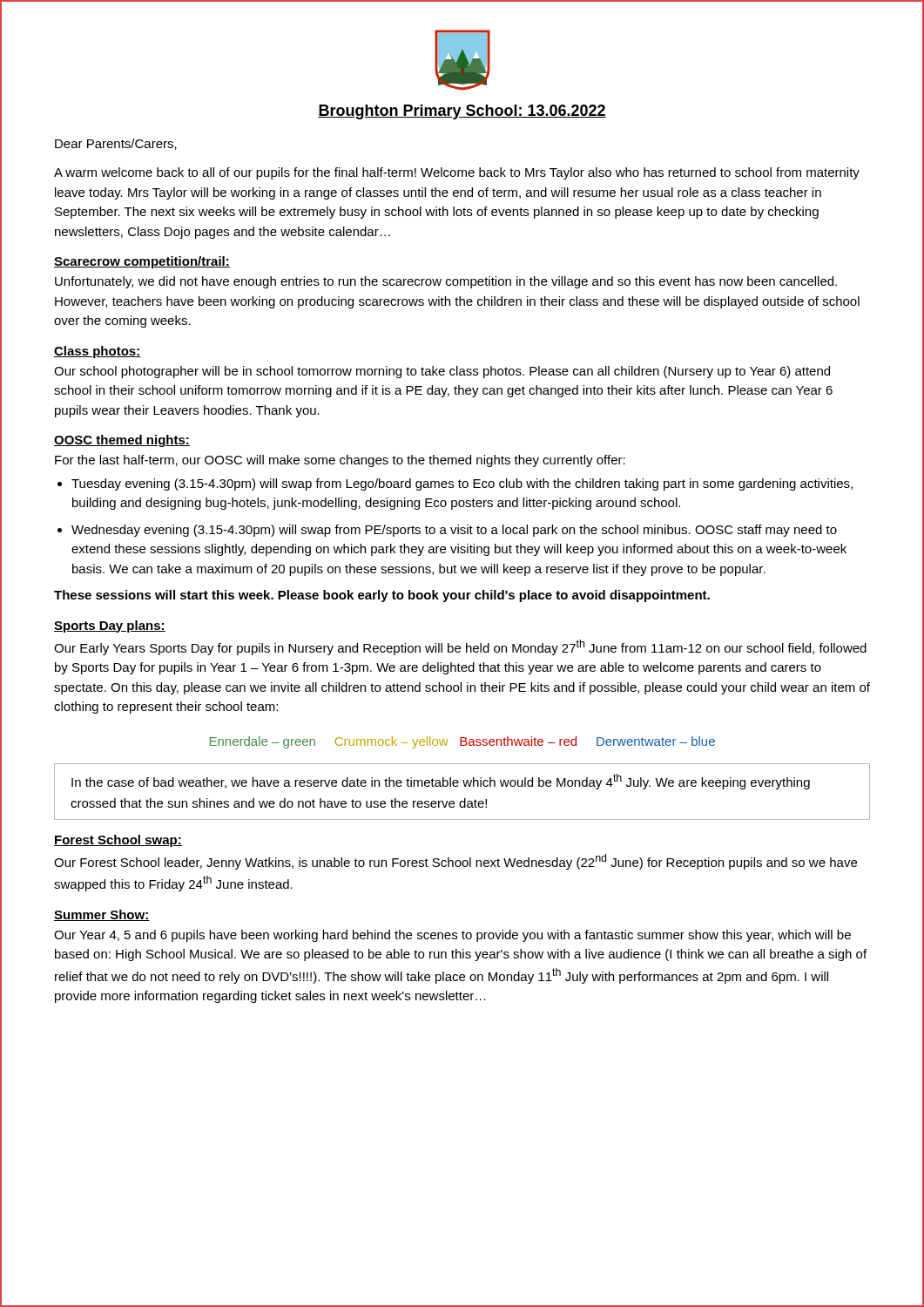924x1307 pixels.
Task: Locate the element starting "Class photos:"
Action: coord(97,350)
